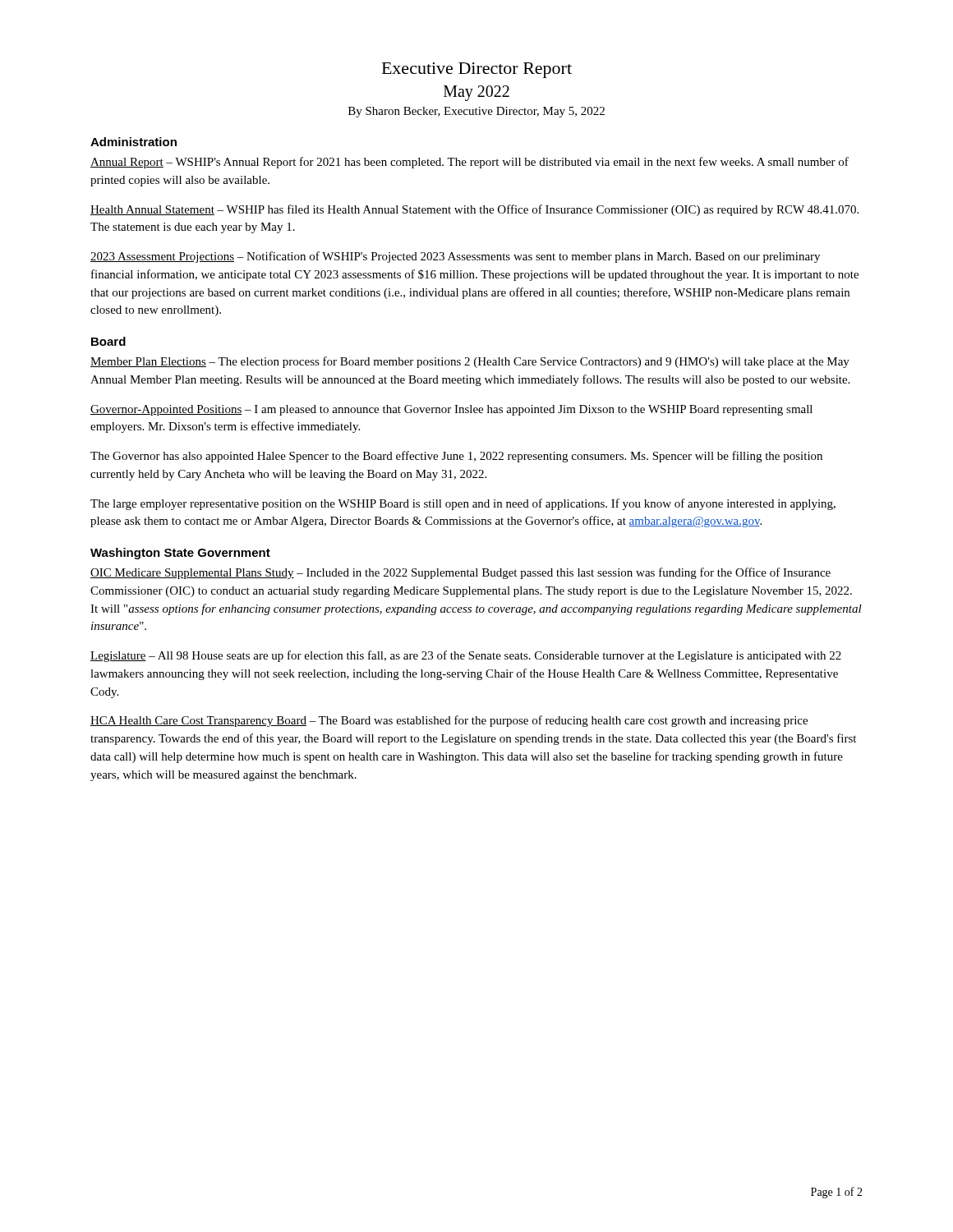Select the section header containing "Washington State Government"
This screenshot has height=1232, width=953.
pos(180,552)
